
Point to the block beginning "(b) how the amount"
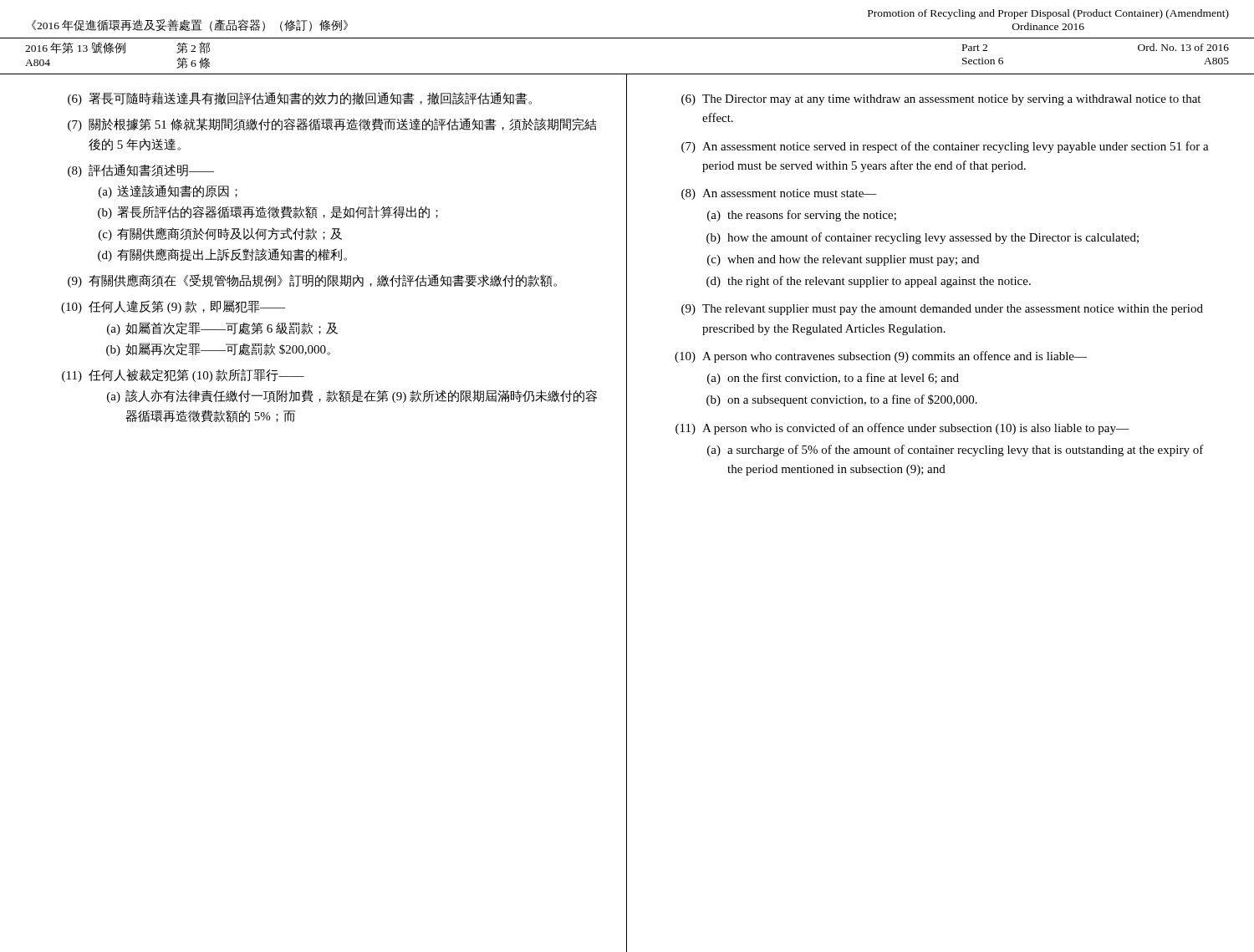(958, 237)
